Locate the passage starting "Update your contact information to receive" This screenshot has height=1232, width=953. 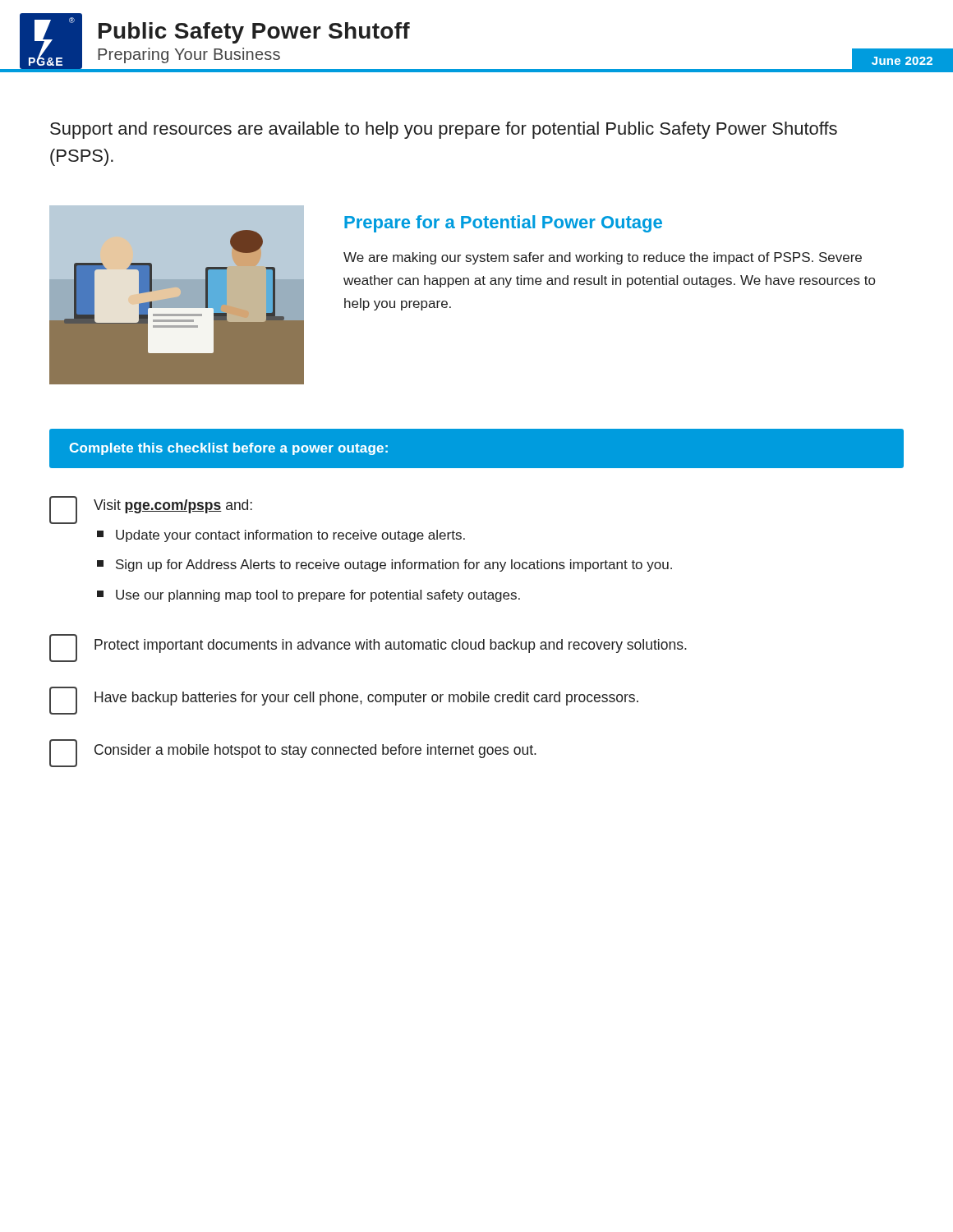coord(281,535)
